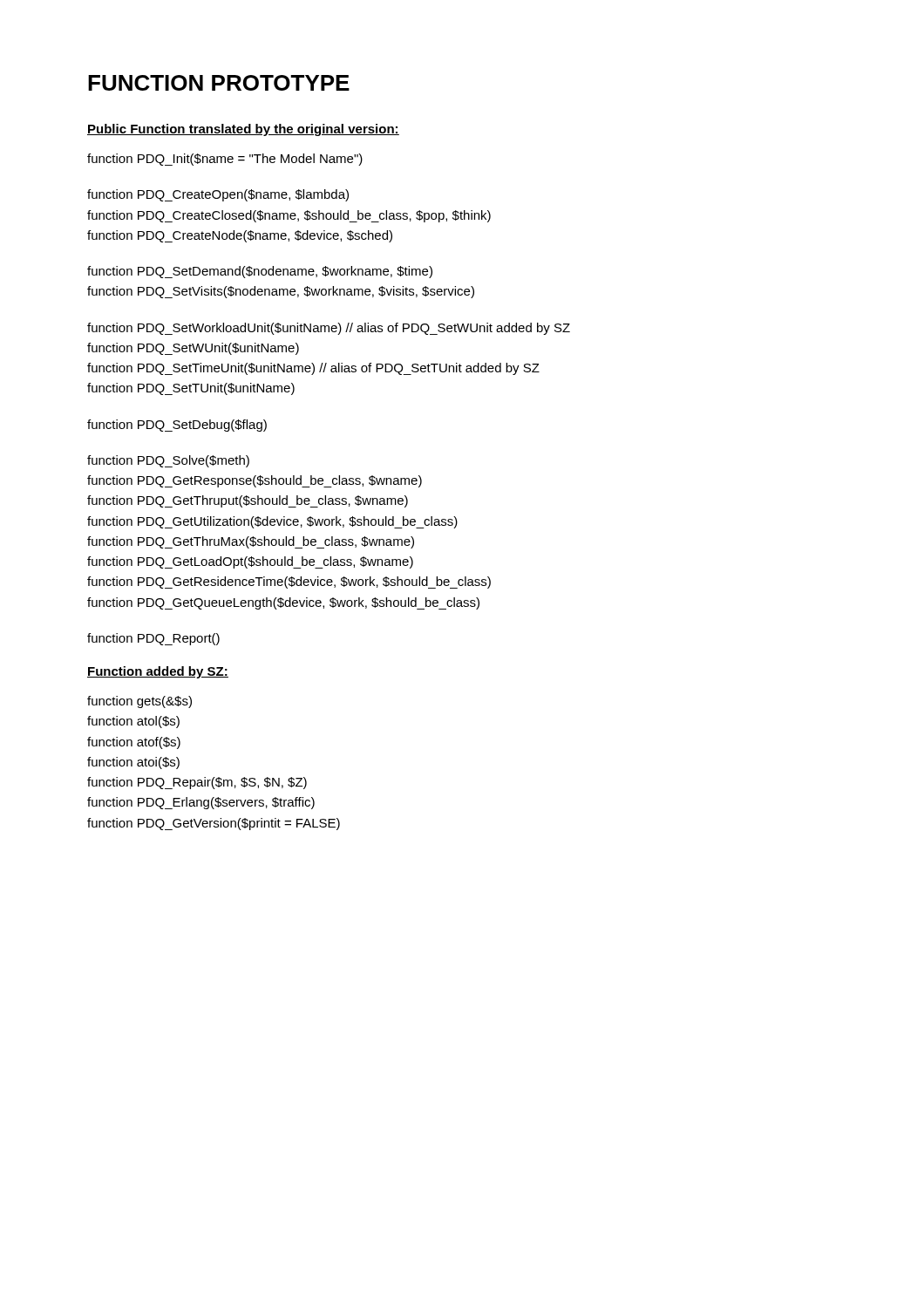The width and height of the screenshot is (924, 1308).
Task: Find the text containing "function PDQ_SetDebug($flag)"
Action: pyautogui.click(x=177, y=424)
